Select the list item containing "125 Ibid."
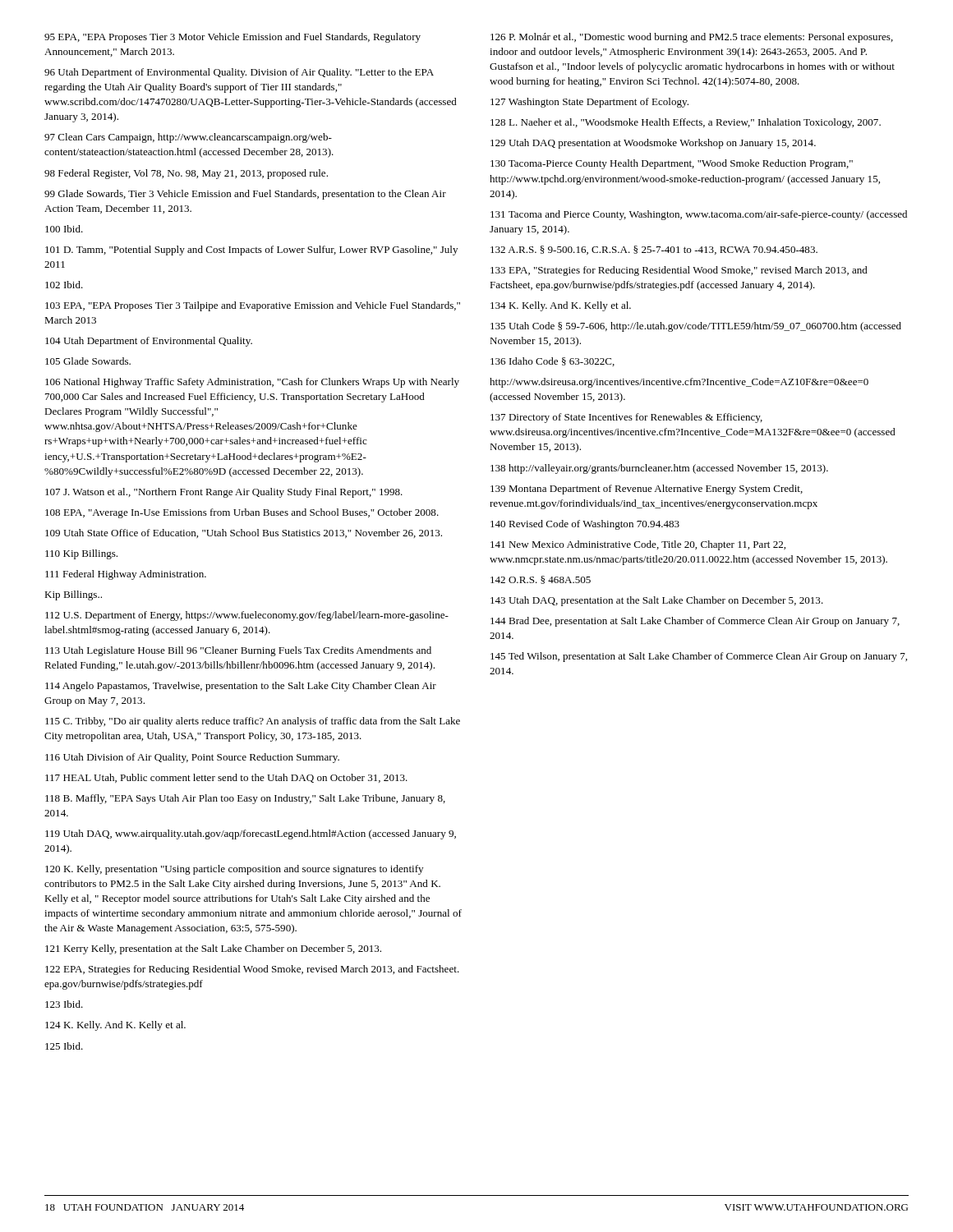The width and height of the screenshot is (953, 1232). point(64,1046)
